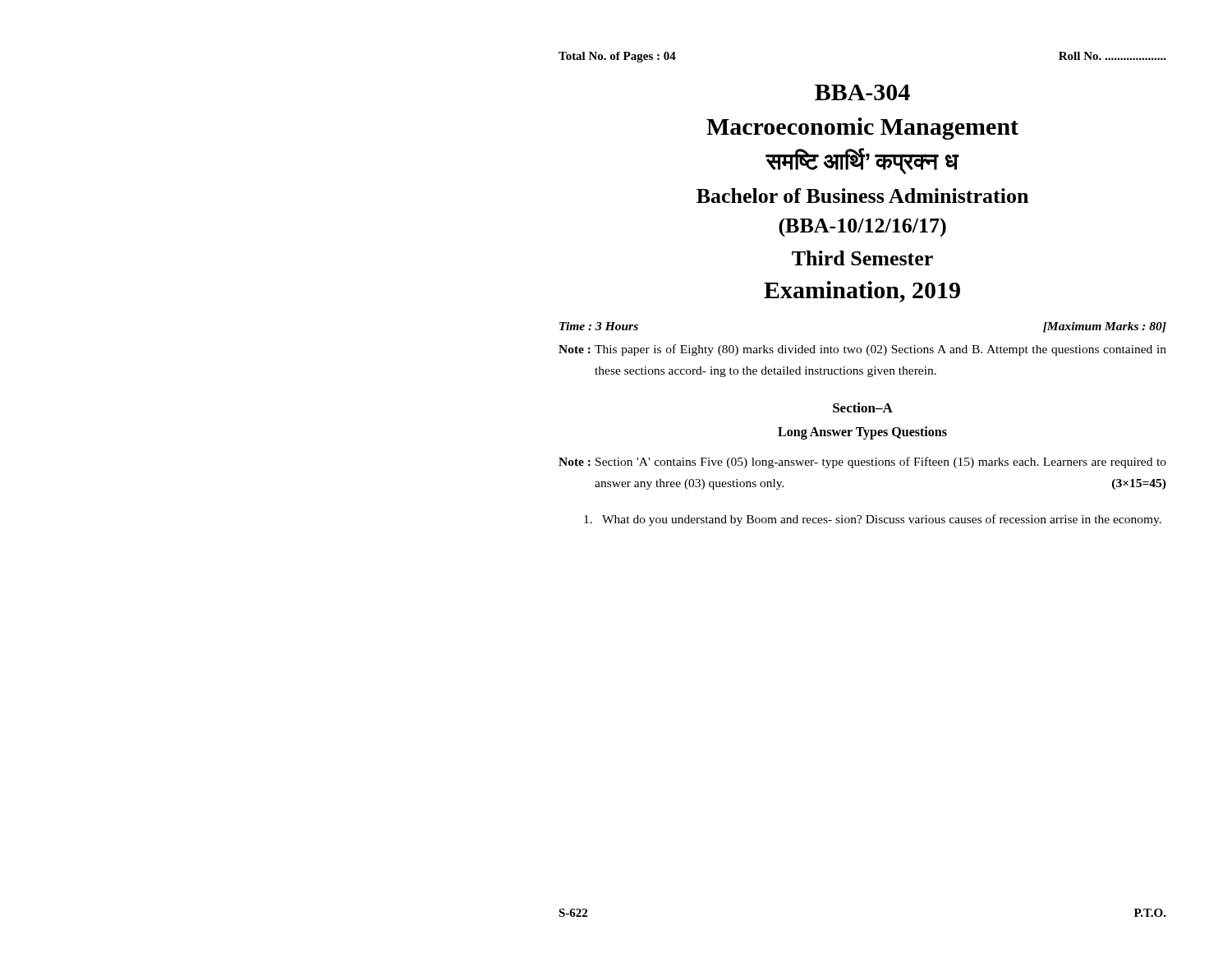The height and width of the screenshot is (953, 1232).
Task: Find "Third Semester" on this page
Action: (x=862, y=258)
